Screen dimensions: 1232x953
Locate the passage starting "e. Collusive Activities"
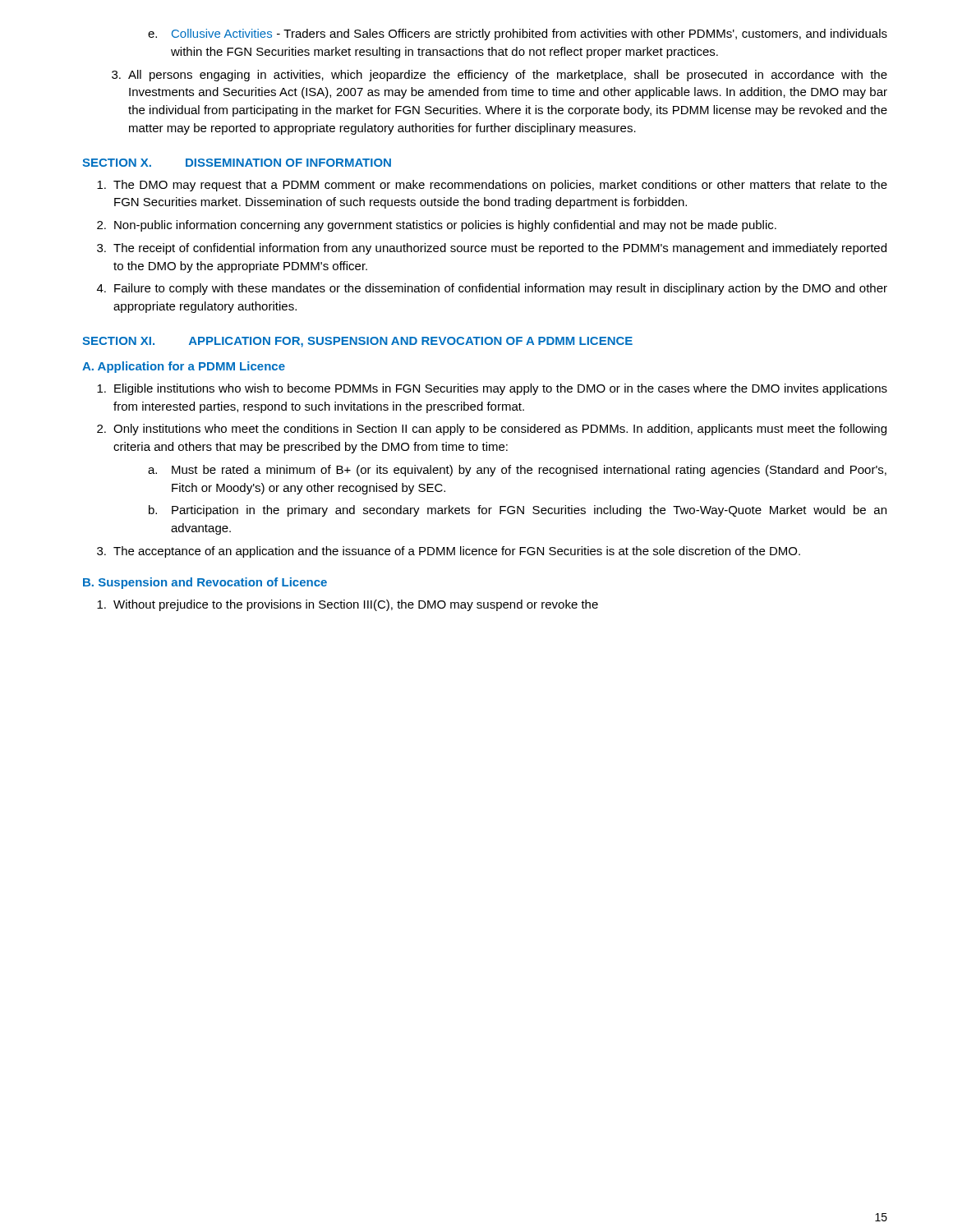tap(518, 43)
